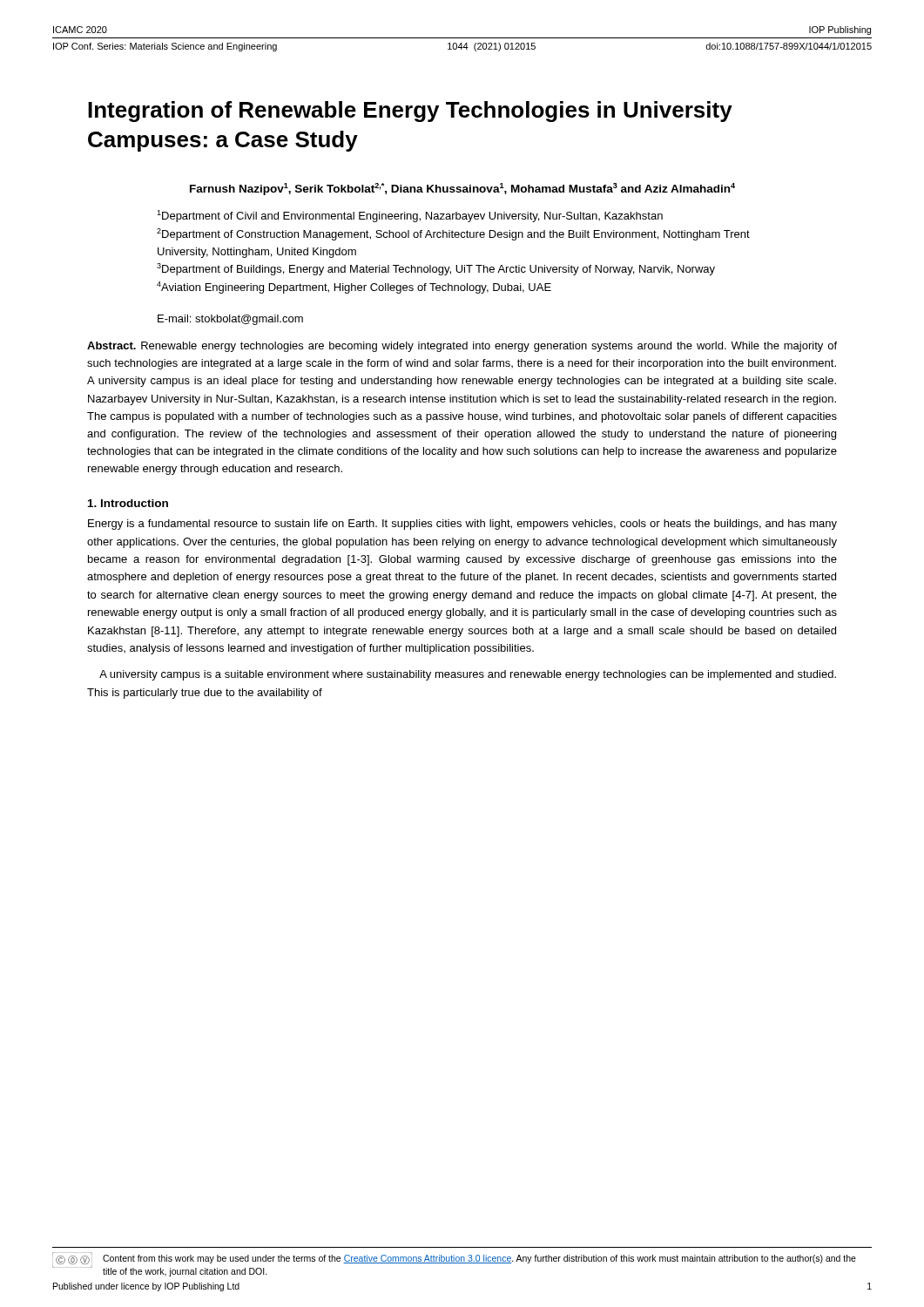The image size is (924, 1307).
Task: Click the passage that begins "A university campus is"
Action: point(462,683)
